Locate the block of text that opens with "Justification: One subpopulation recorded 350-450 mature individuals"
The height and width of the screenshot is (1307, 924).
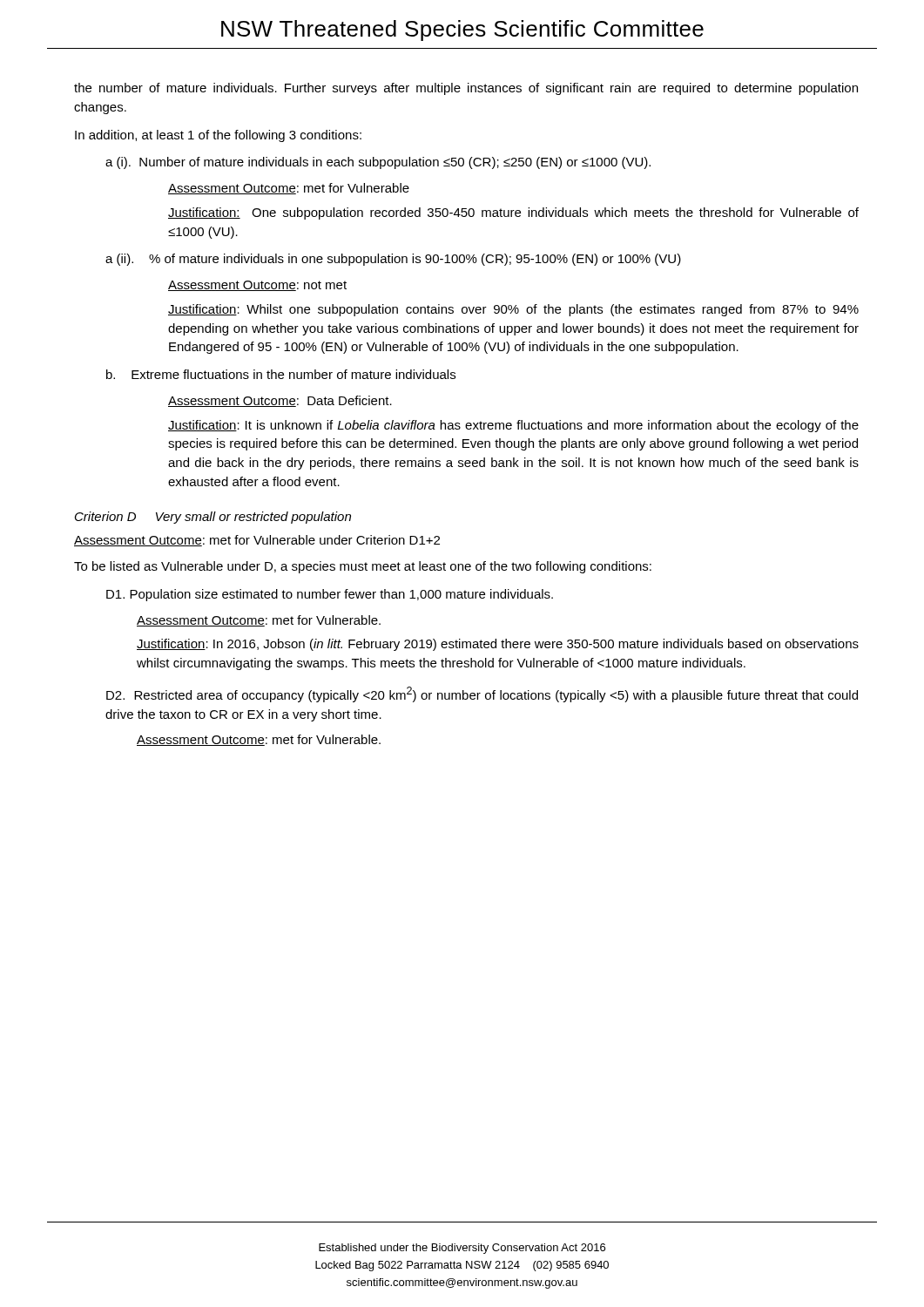point(513,221)
